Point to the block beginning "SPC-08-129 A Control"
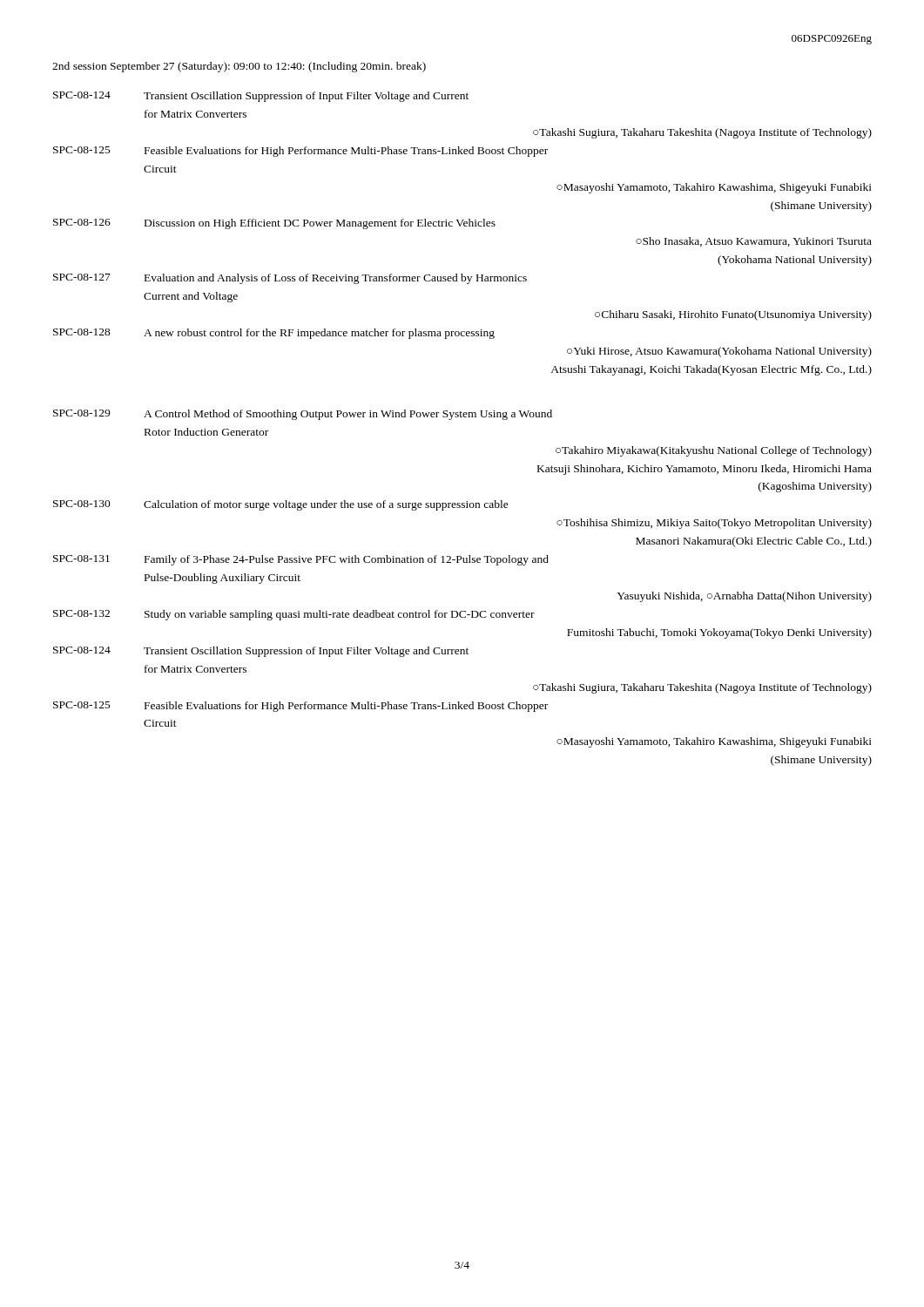The height and width of the screenshot is (1307, 924). point(303,415)
